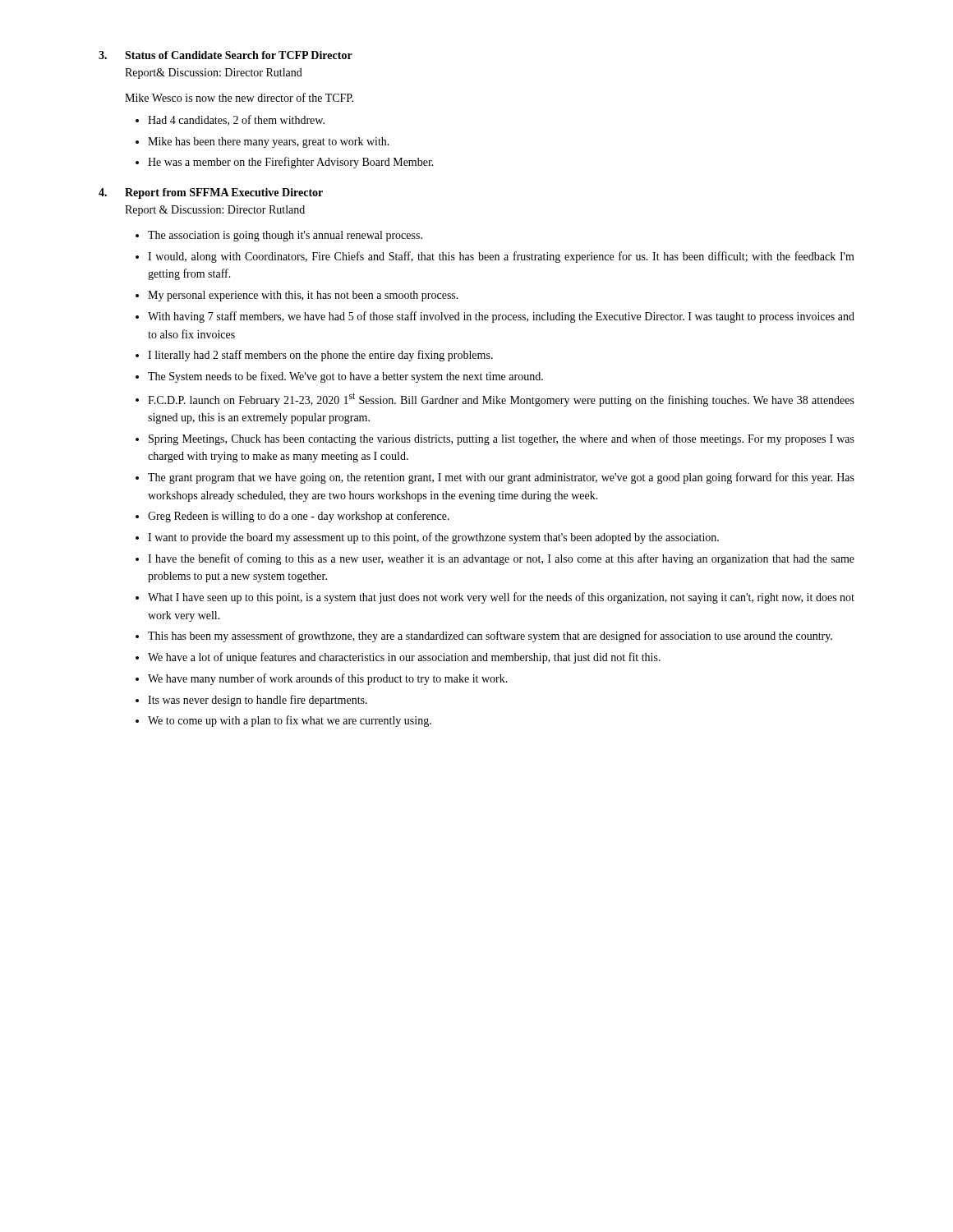Select the region starting "Greg Redeen is willing to"

(299, 516)
